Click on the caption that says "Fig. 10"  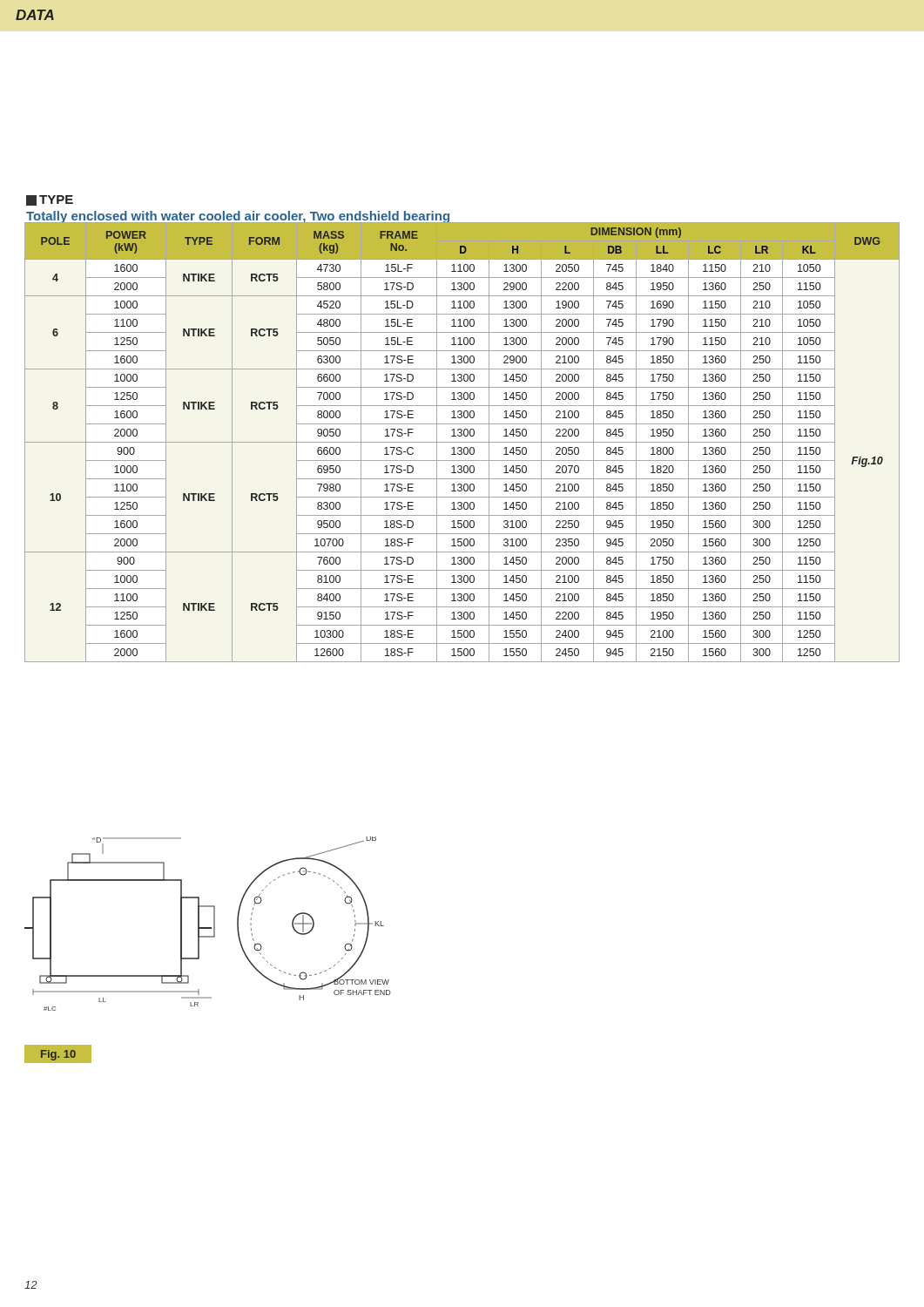58,1054
